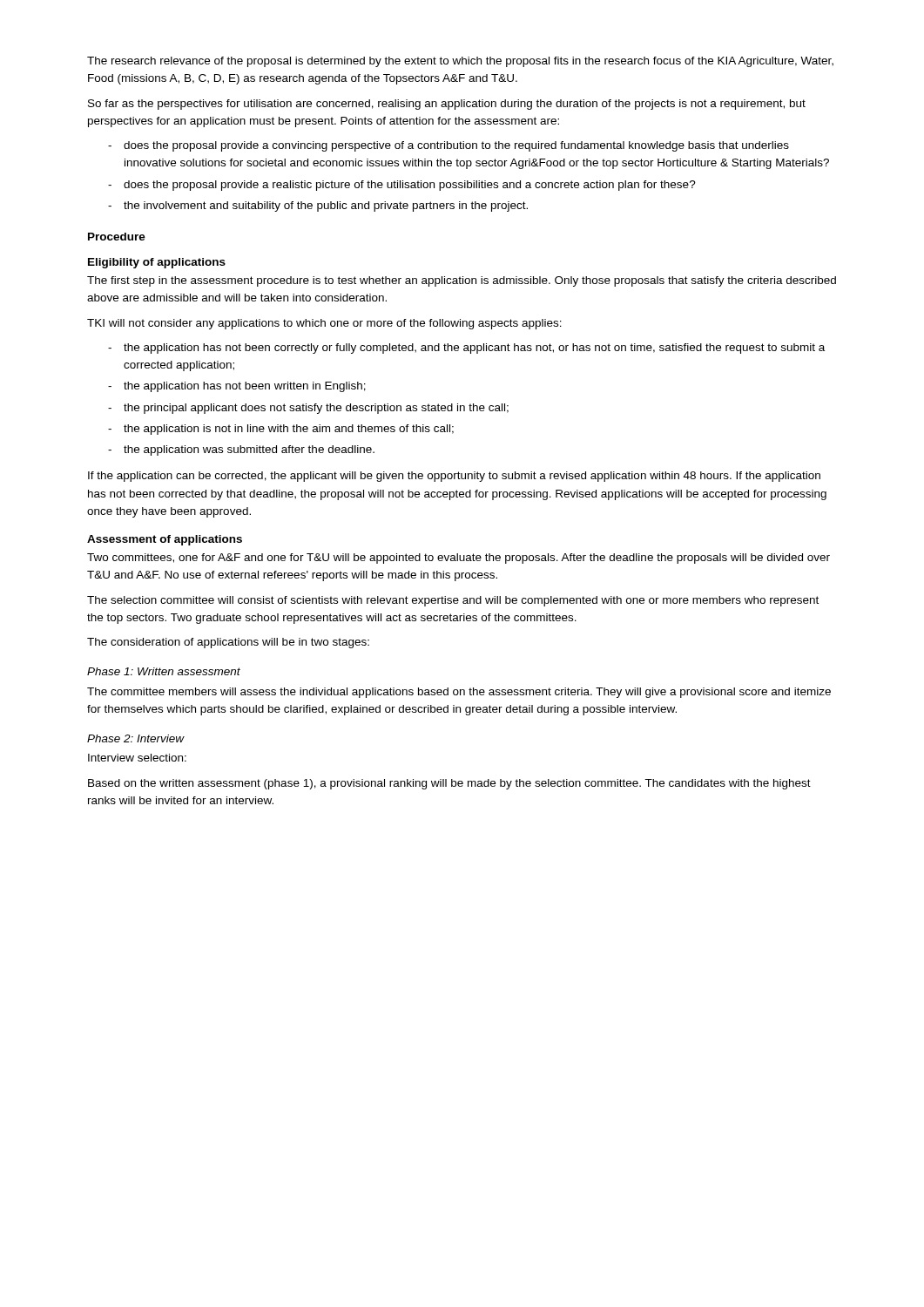Find the text block starting "Phase 1: Written assessment"
The width and height of the screenshot is (924, 1307).
164,671
